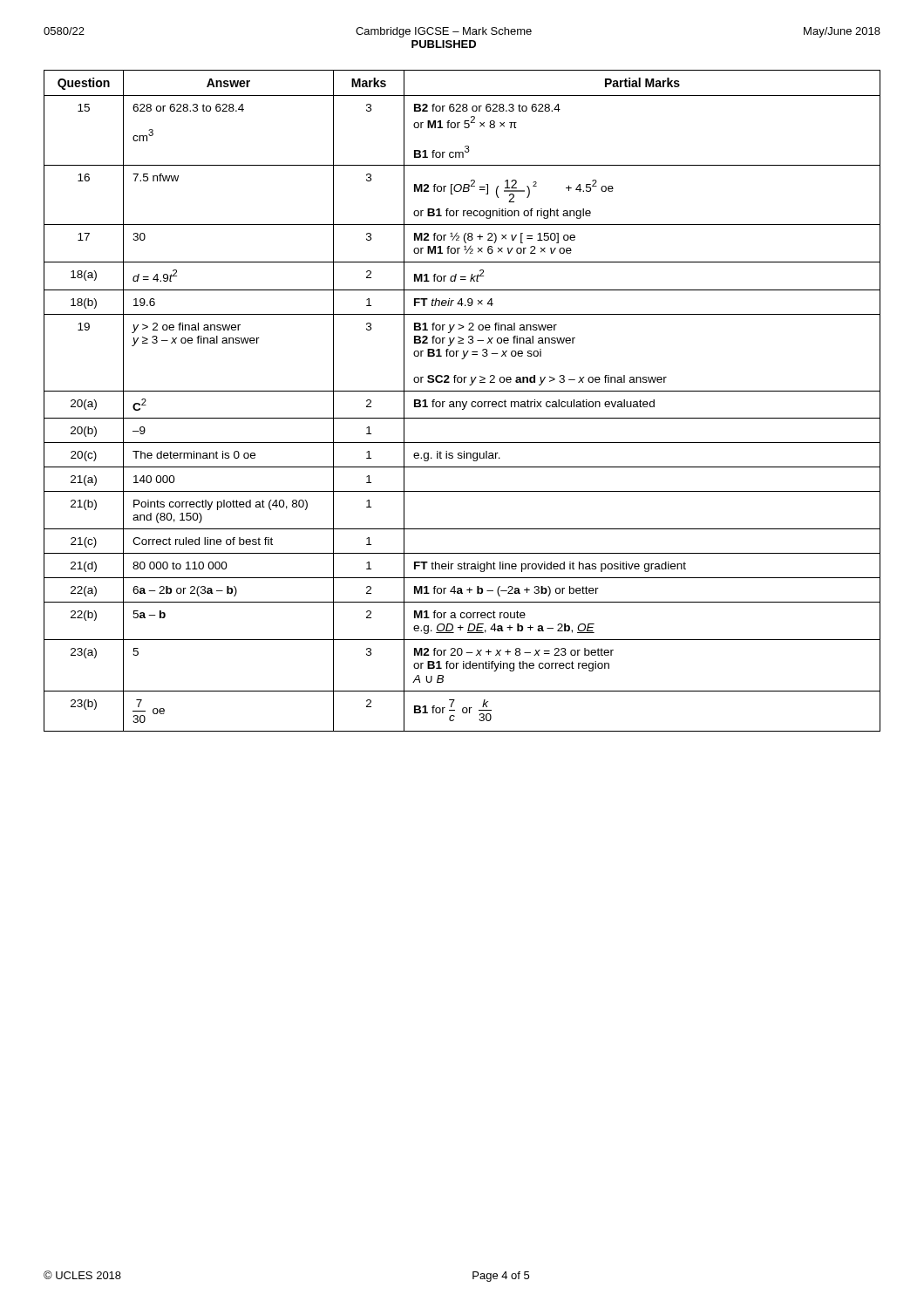Locate the table with the text "M2 for 20"
924x1308 pixels.
(x=462, y=401)
